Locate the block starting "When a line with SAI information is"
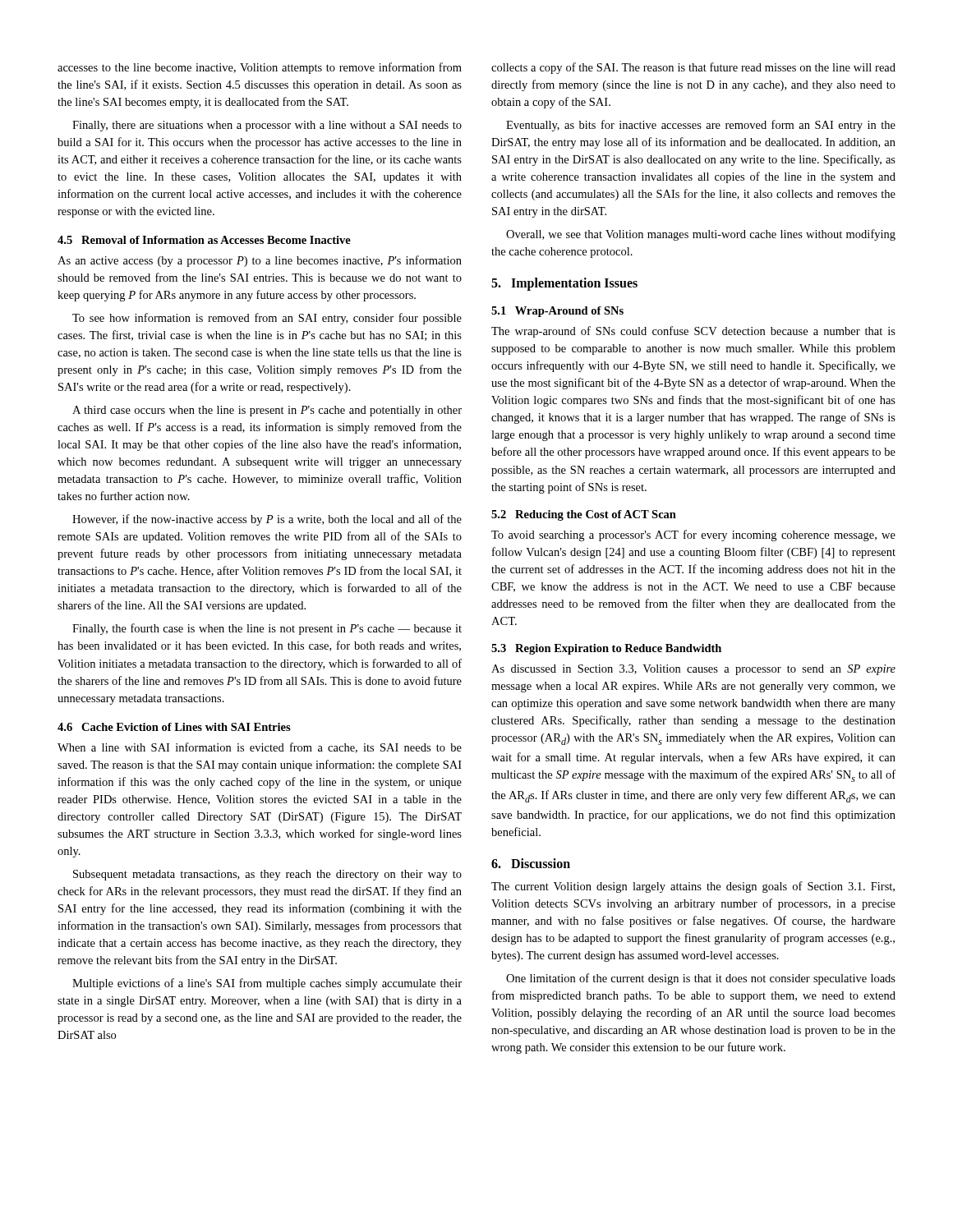 260,891
